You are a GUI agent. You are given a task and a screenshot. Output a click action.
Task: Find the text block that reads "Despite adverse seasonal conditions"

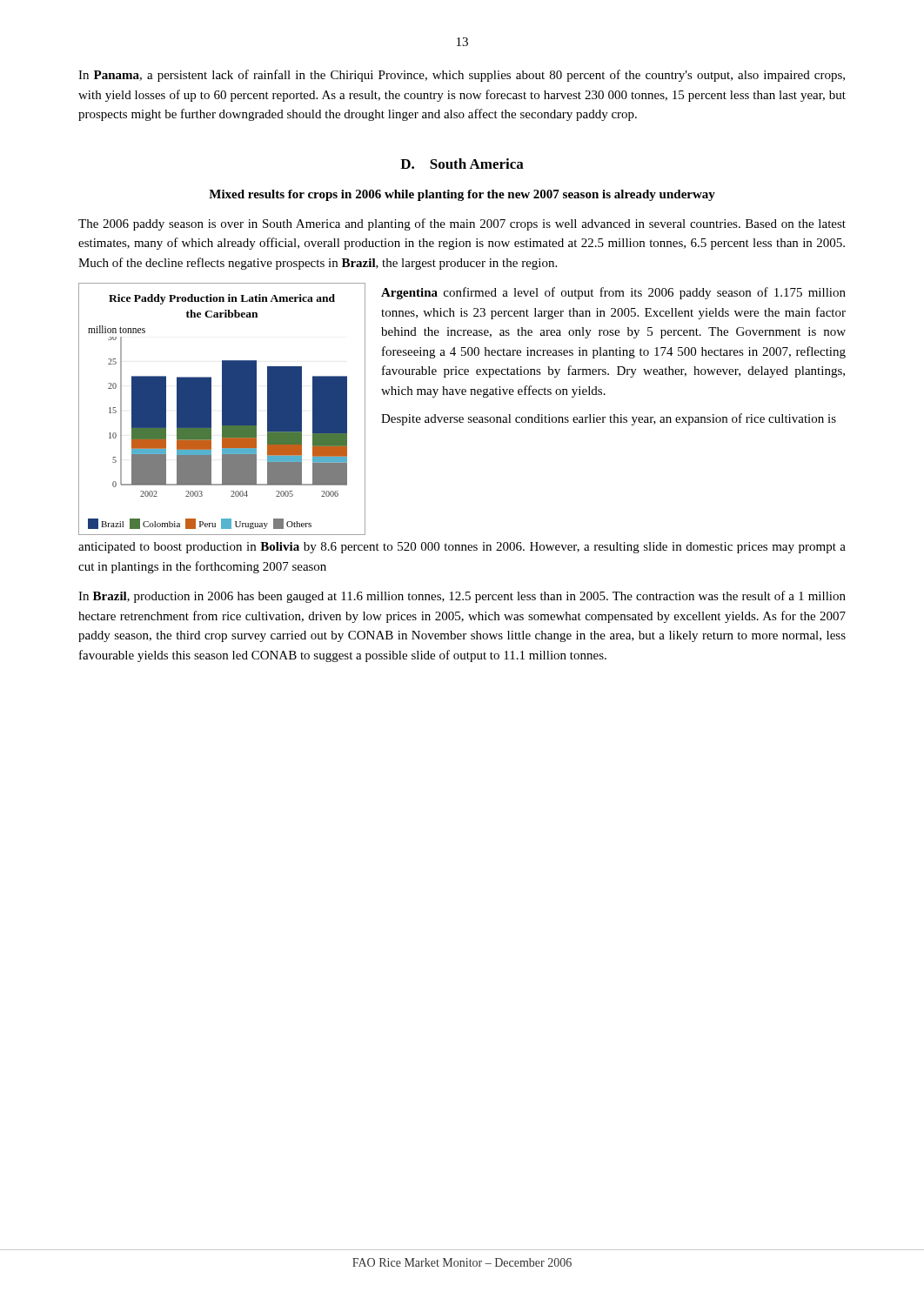coord(609,418)
